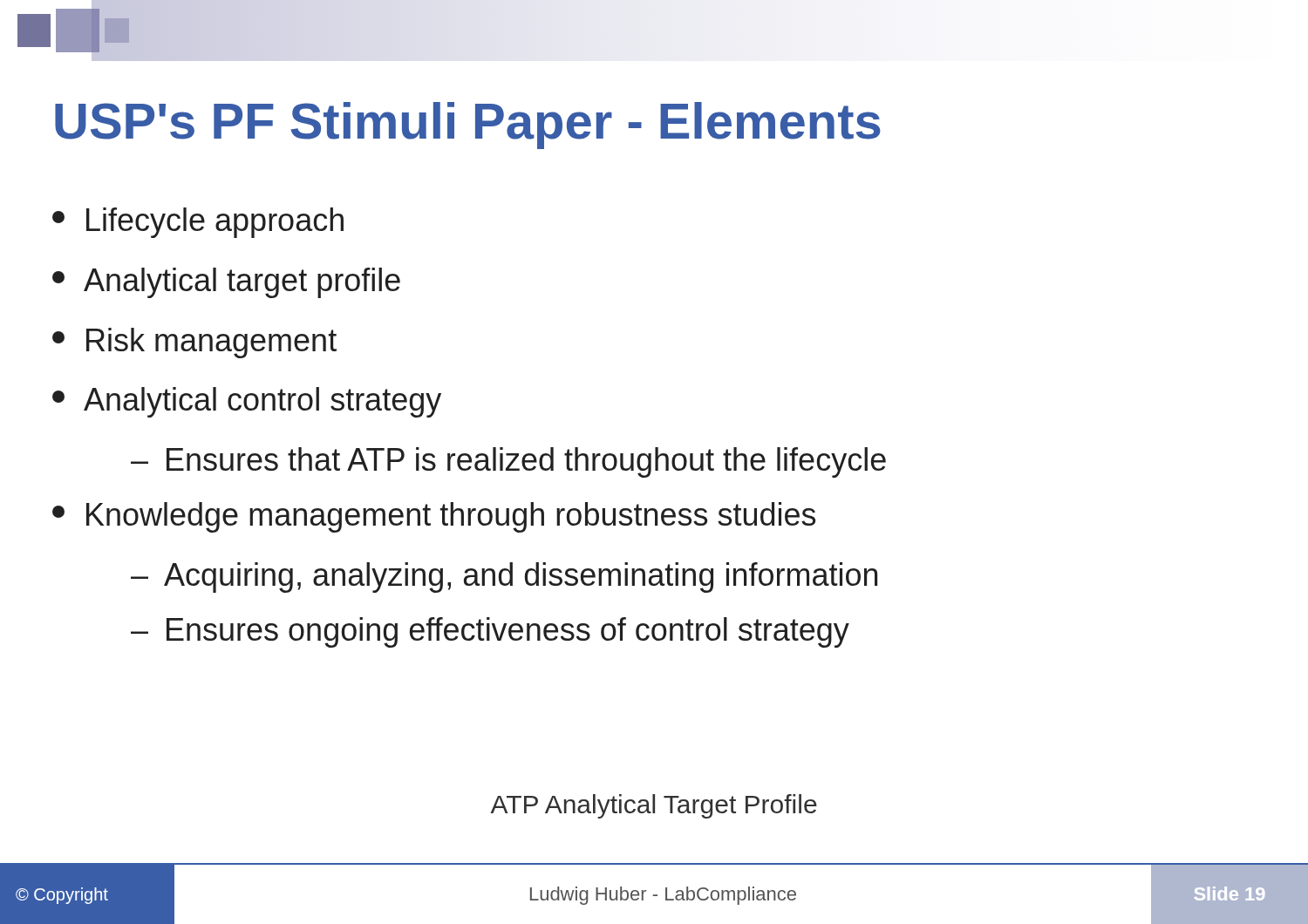Find the list item that reads "Knowledge management through robustness studies"

pyautogui.click(x=435, y=515)
